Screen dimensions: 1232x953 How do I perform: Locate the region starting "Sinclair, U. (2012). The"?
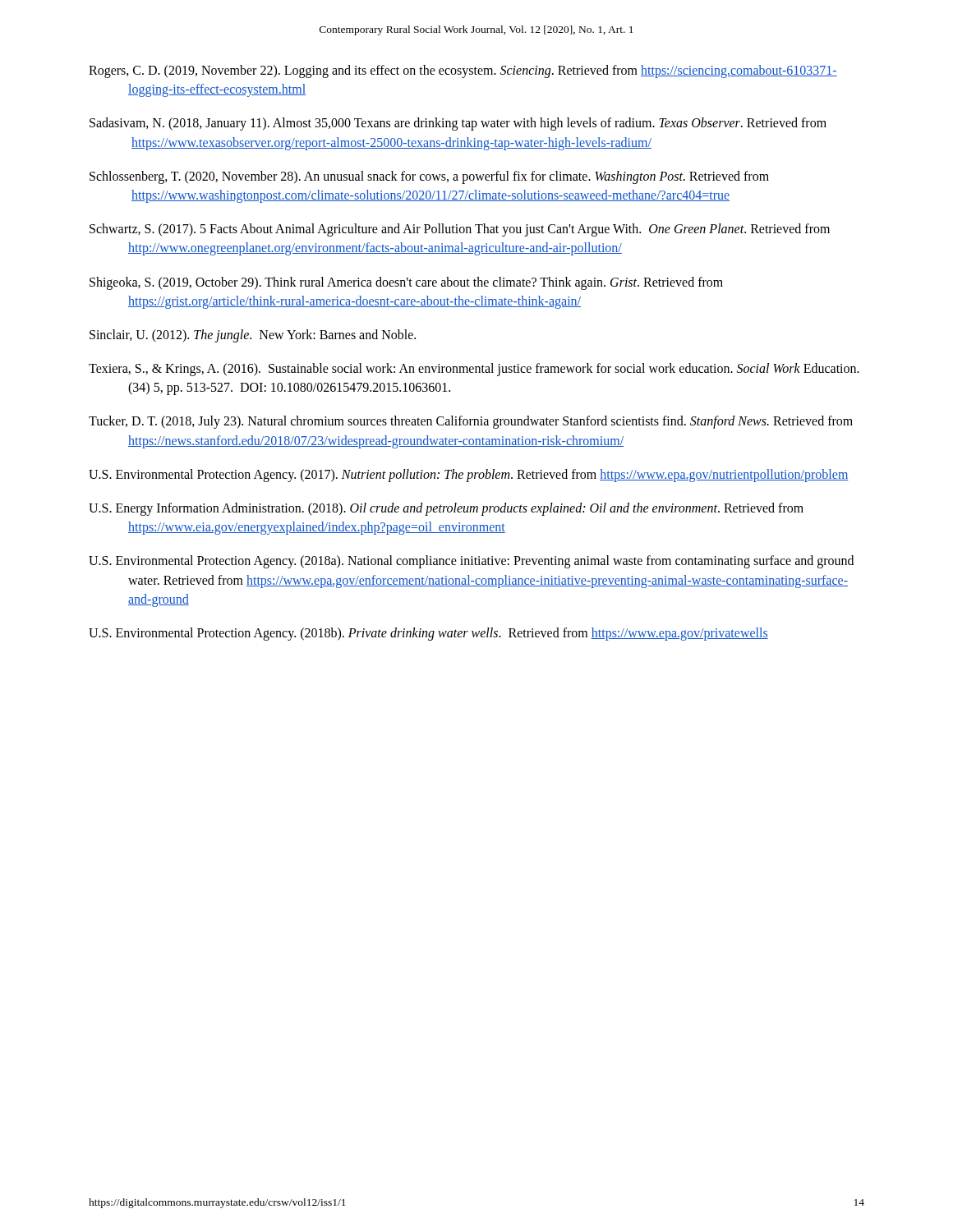253,336
